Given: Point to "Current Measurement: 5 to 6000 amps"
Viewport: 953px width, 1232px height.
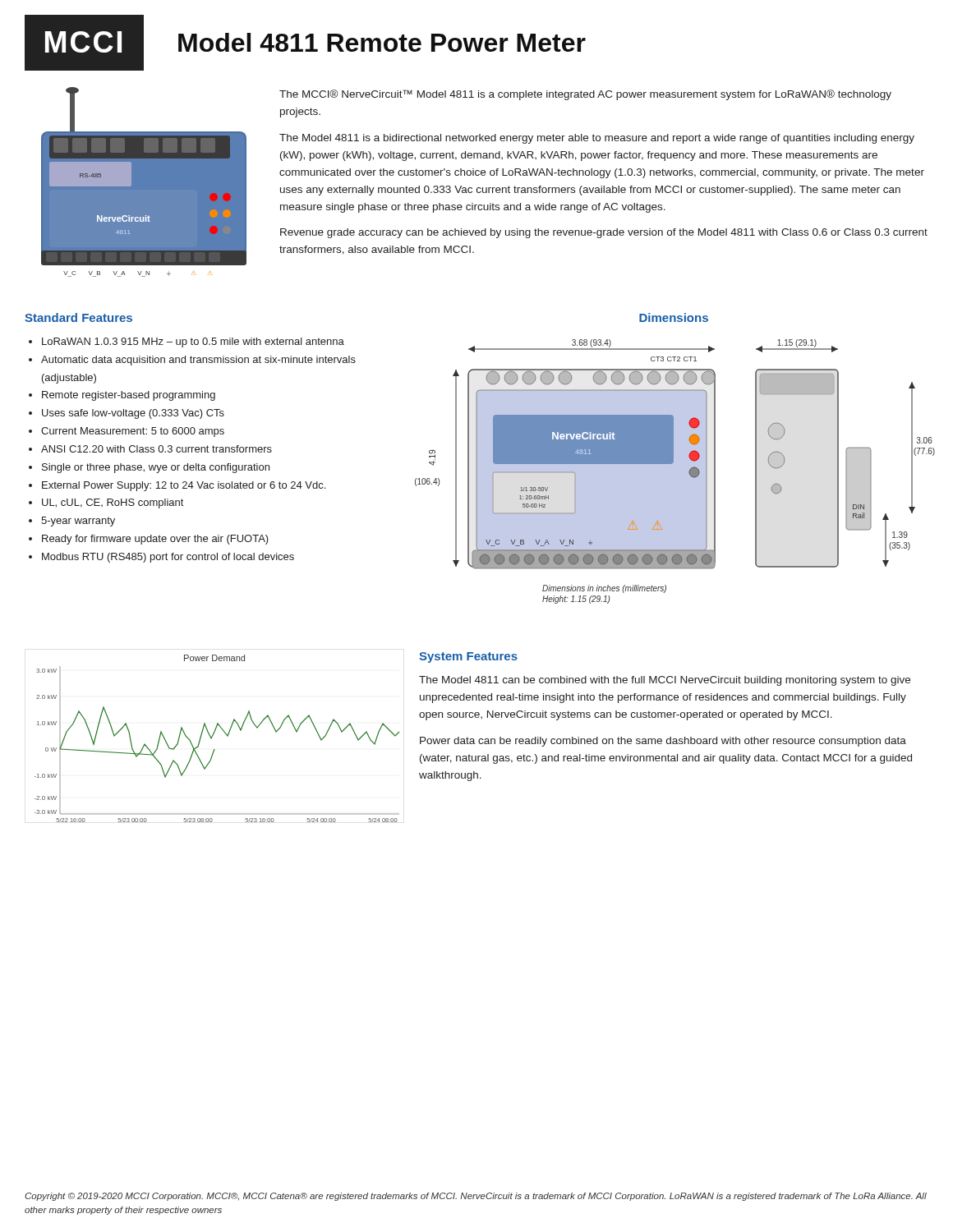Looking at the screenshot, I should 133,431.
